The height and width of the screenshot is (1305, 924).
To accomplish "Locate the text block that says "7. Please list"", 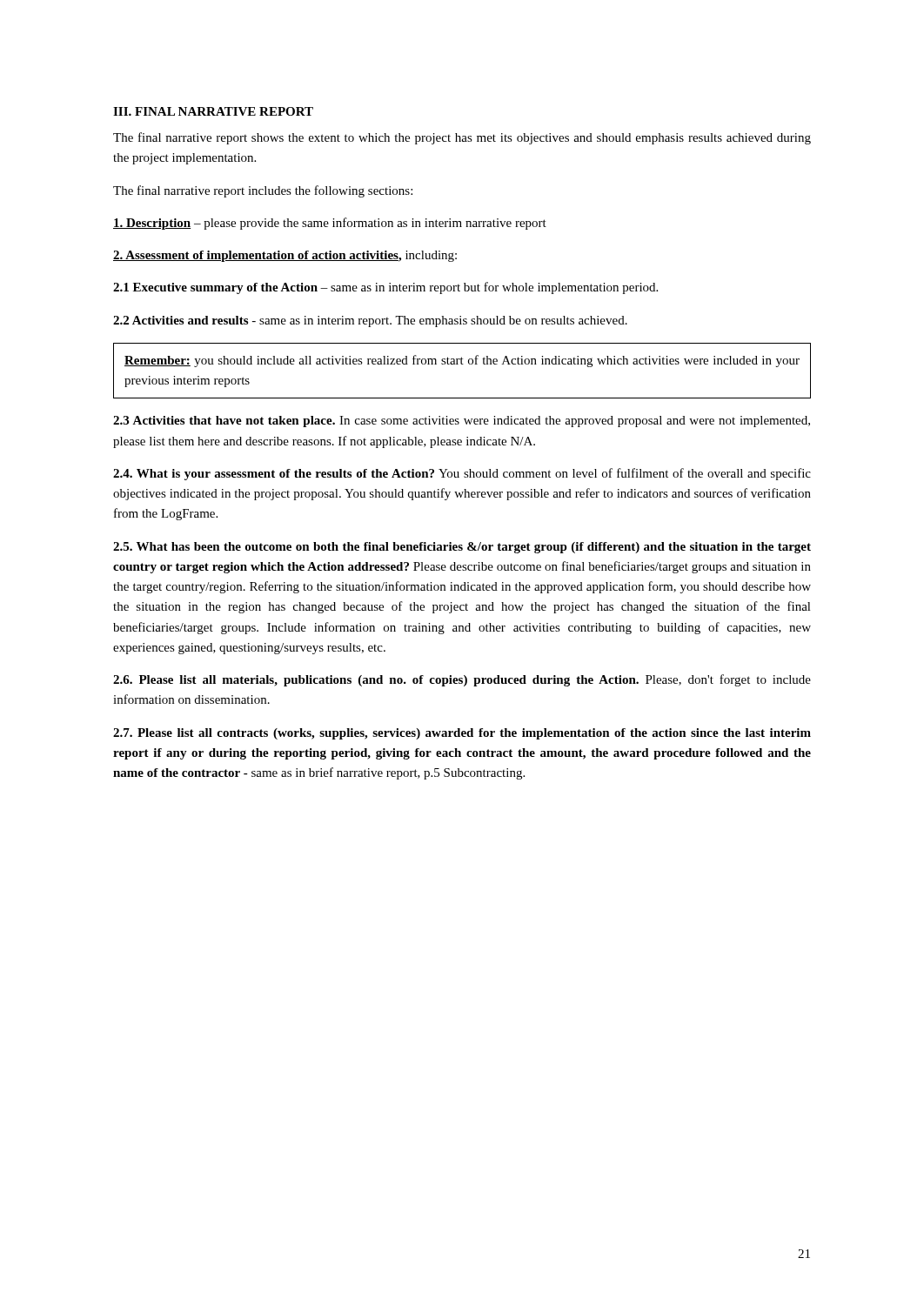I will [462, 752].
